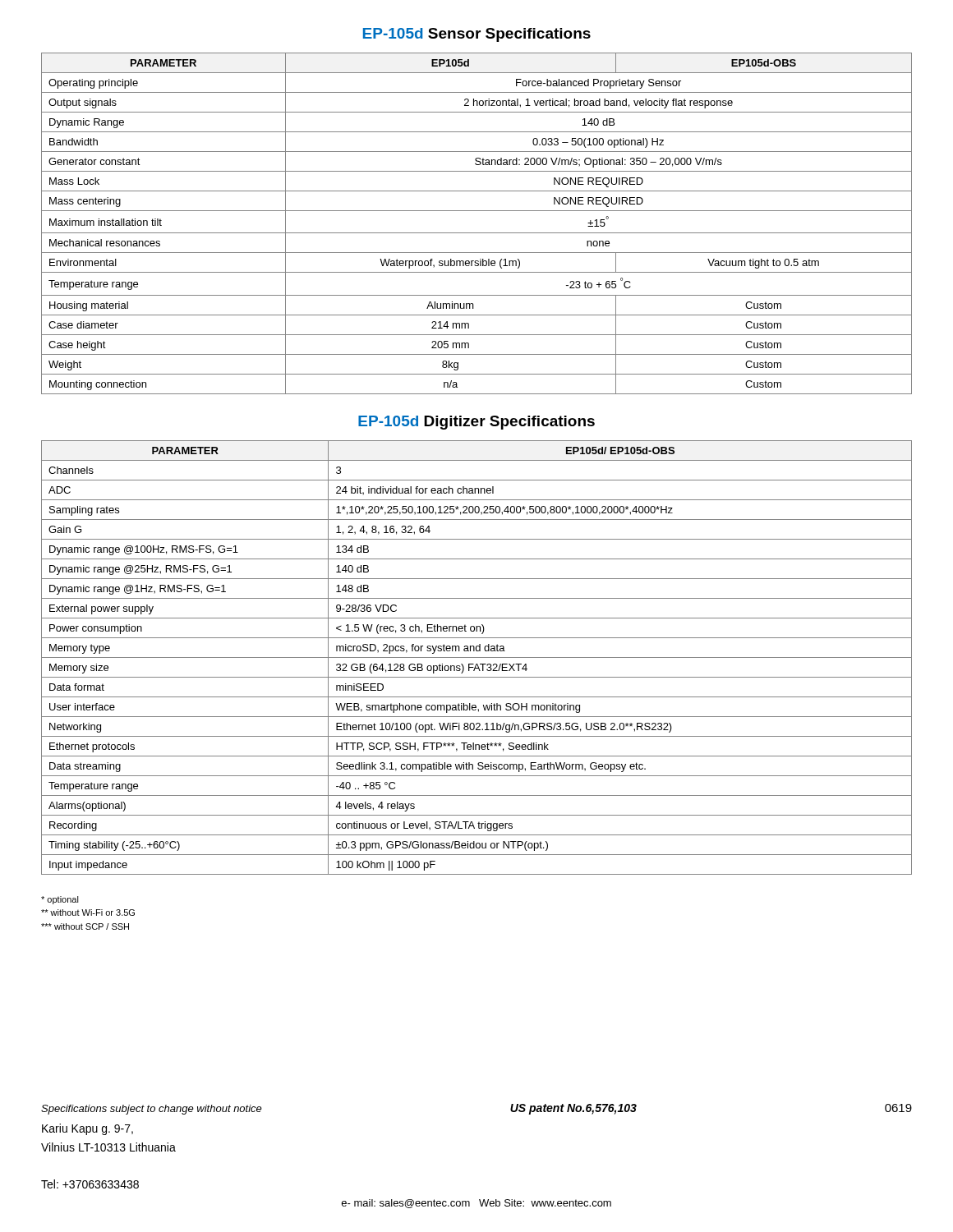Screen dimensions: 1232x953
Task: Locate the table with the text "Dynamic range @25Hz, RMS-FS,"
Action: pos(476,657)
